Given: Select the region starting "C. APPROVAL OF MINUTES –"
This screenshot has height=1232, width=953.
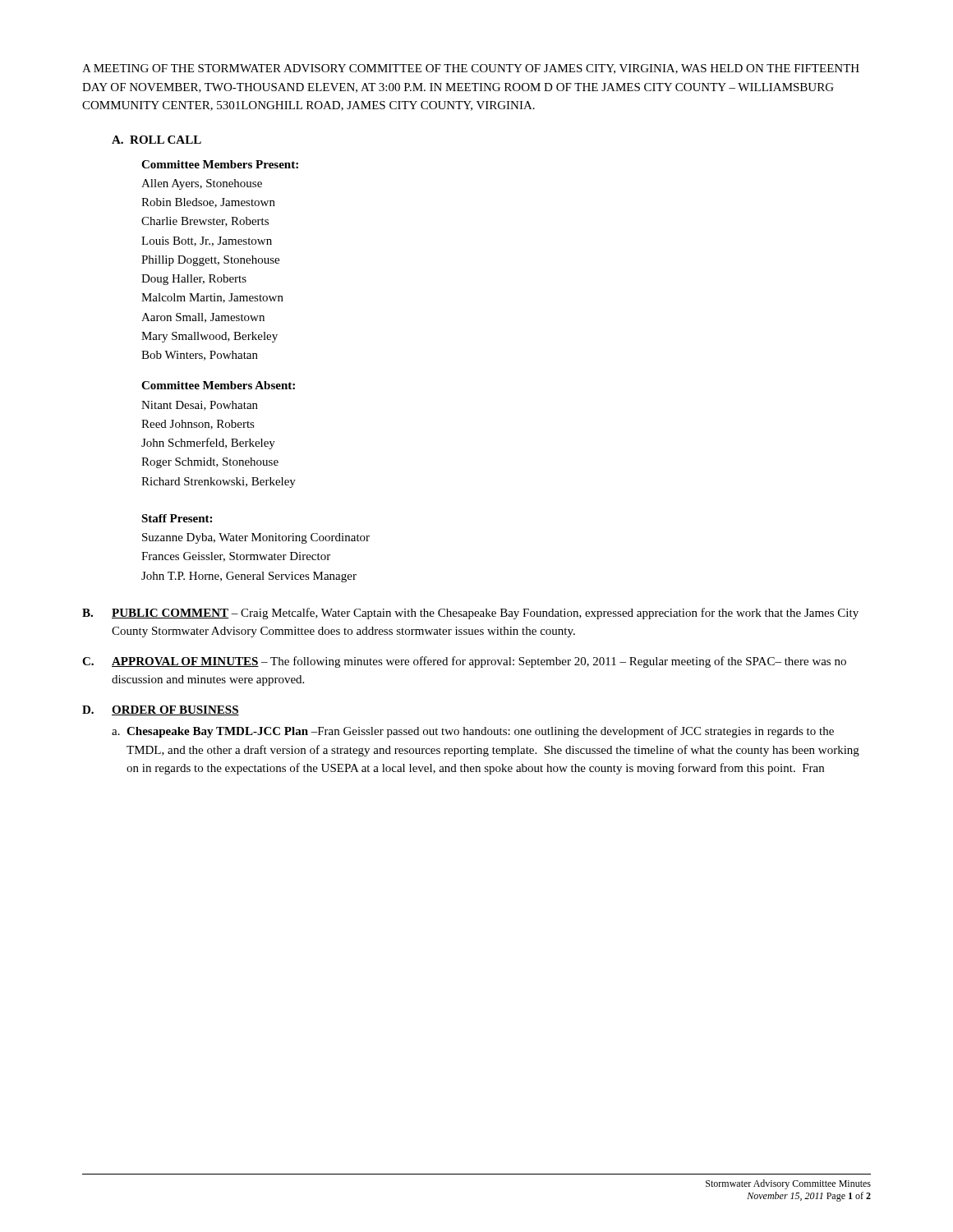Looking at the screenshot, I should click(x=476, y=670).
